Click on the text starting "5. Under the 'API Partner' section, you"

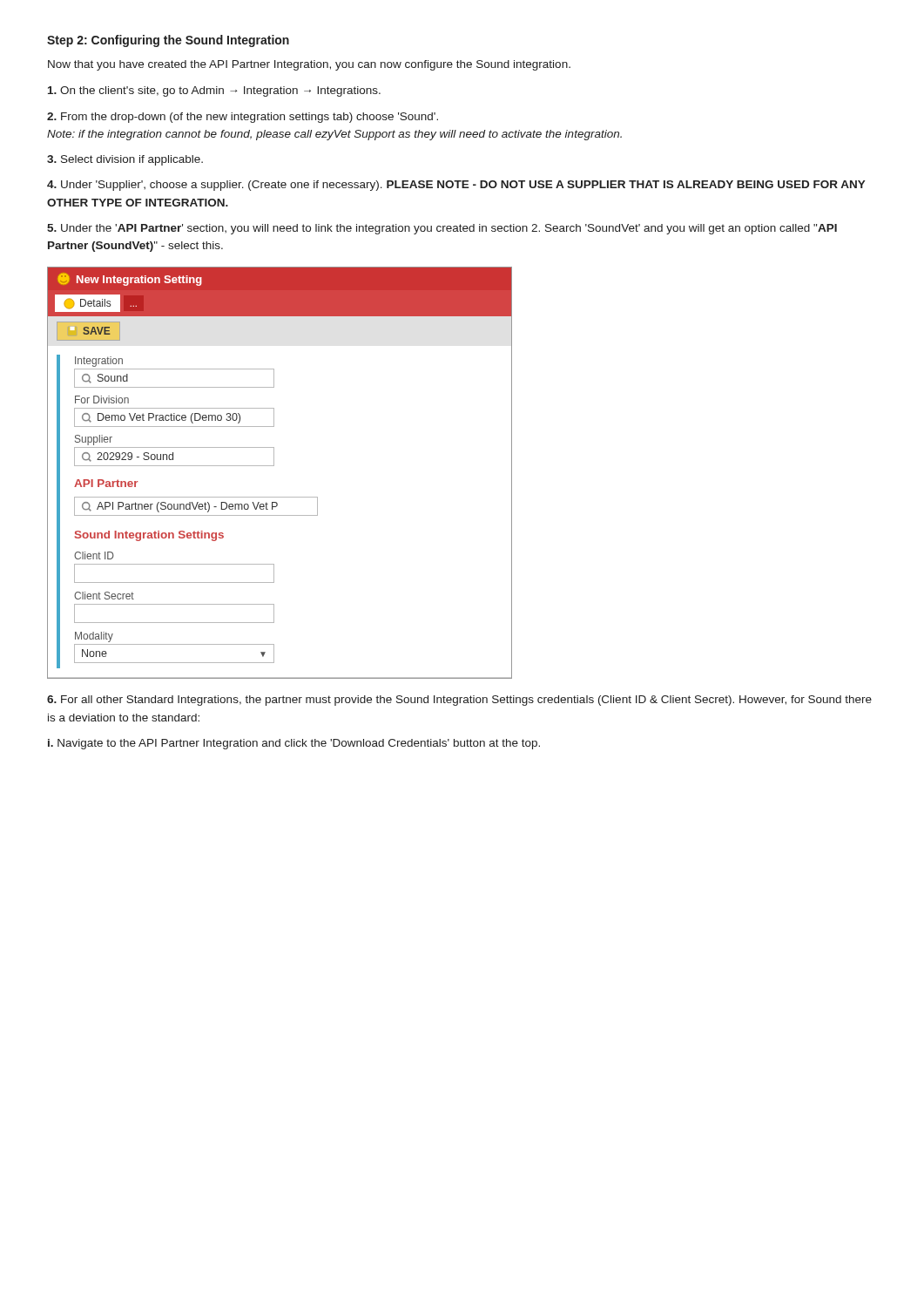click(442, 237)
